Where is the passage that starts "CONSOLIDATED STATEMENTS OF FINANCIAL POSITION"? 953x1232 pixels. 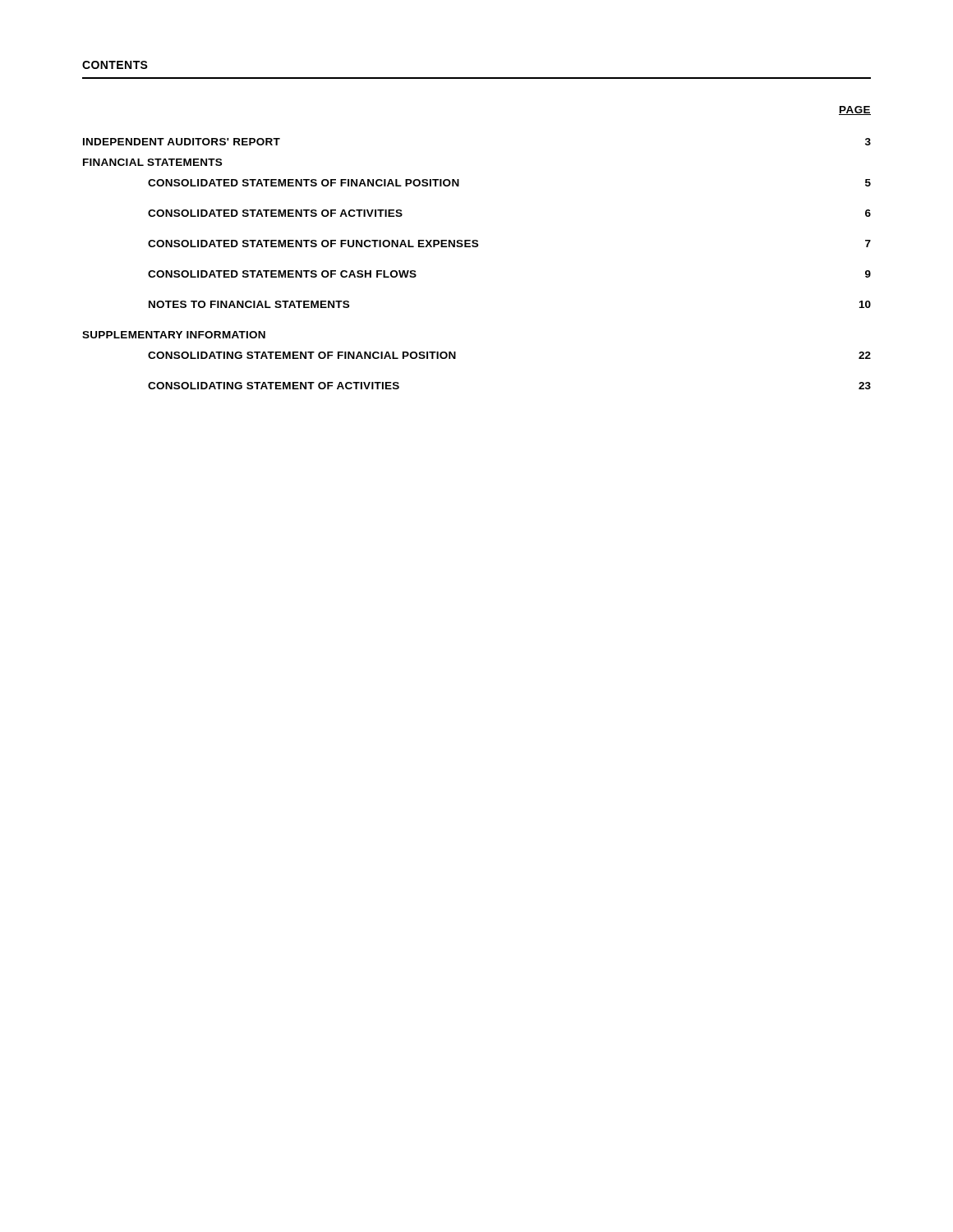tap(306, 183)
